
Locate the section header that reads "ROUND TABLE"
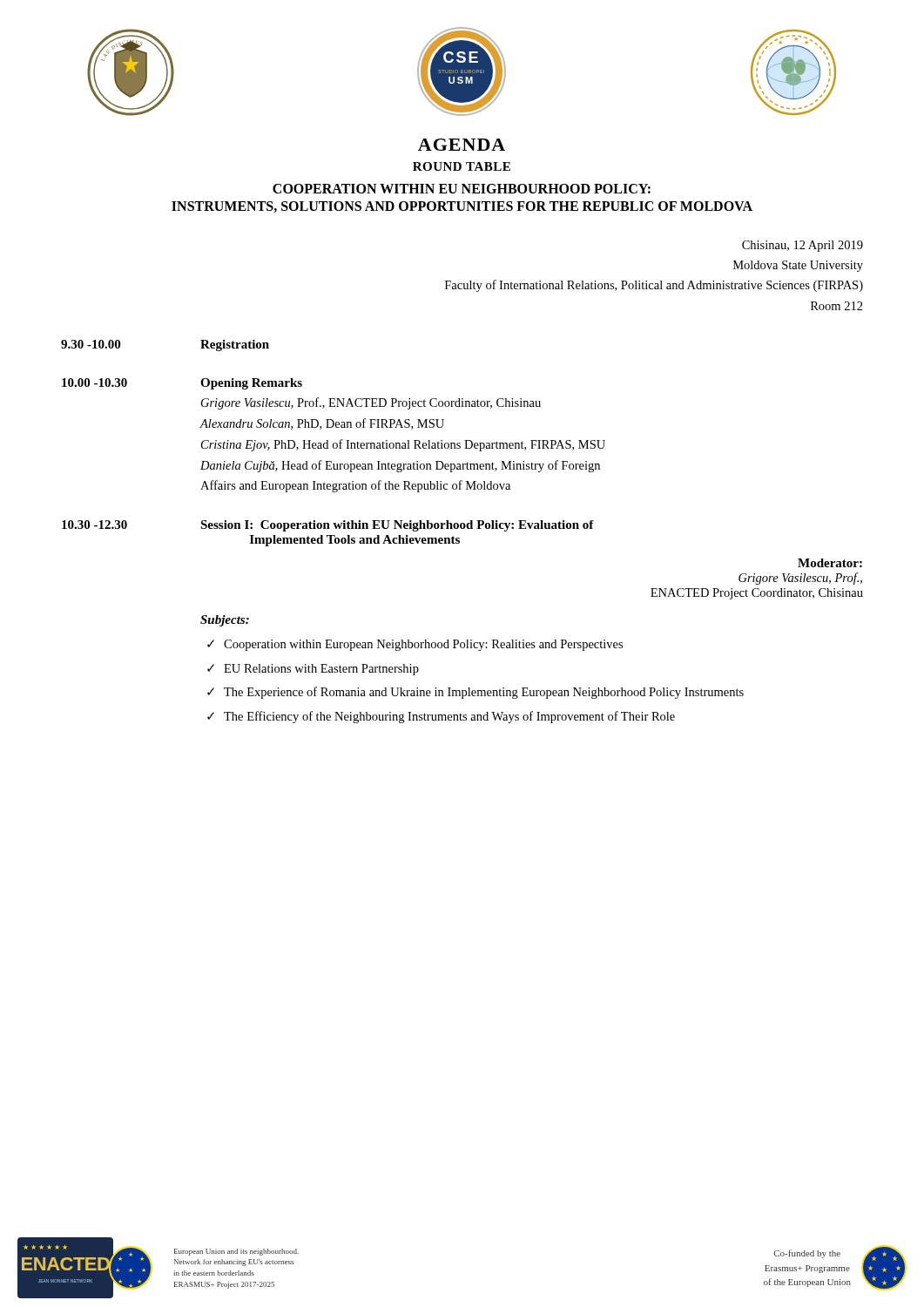coord(462,166)
